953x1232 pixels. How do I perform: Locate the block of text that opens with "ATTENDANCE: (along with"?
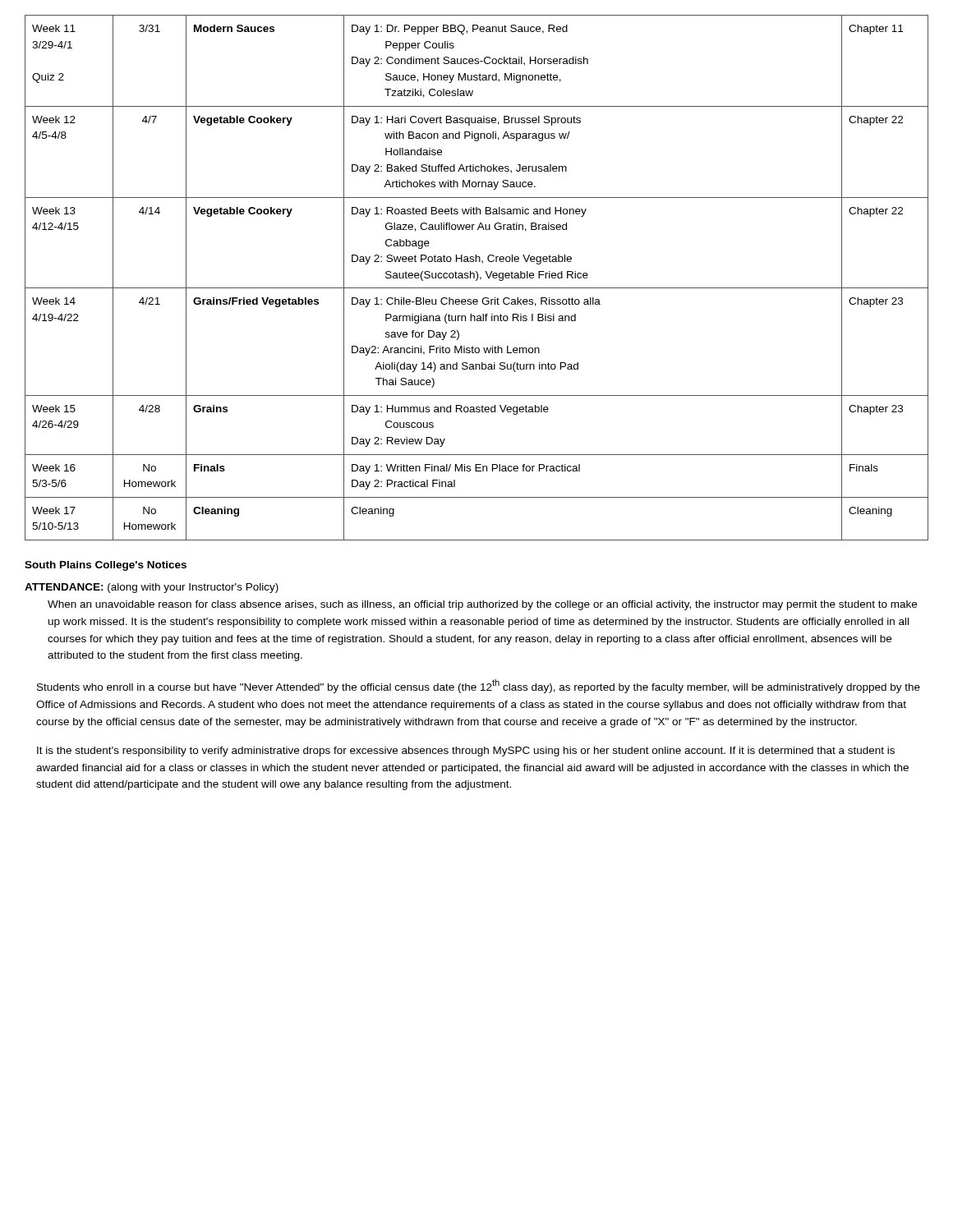pos(476,623)
